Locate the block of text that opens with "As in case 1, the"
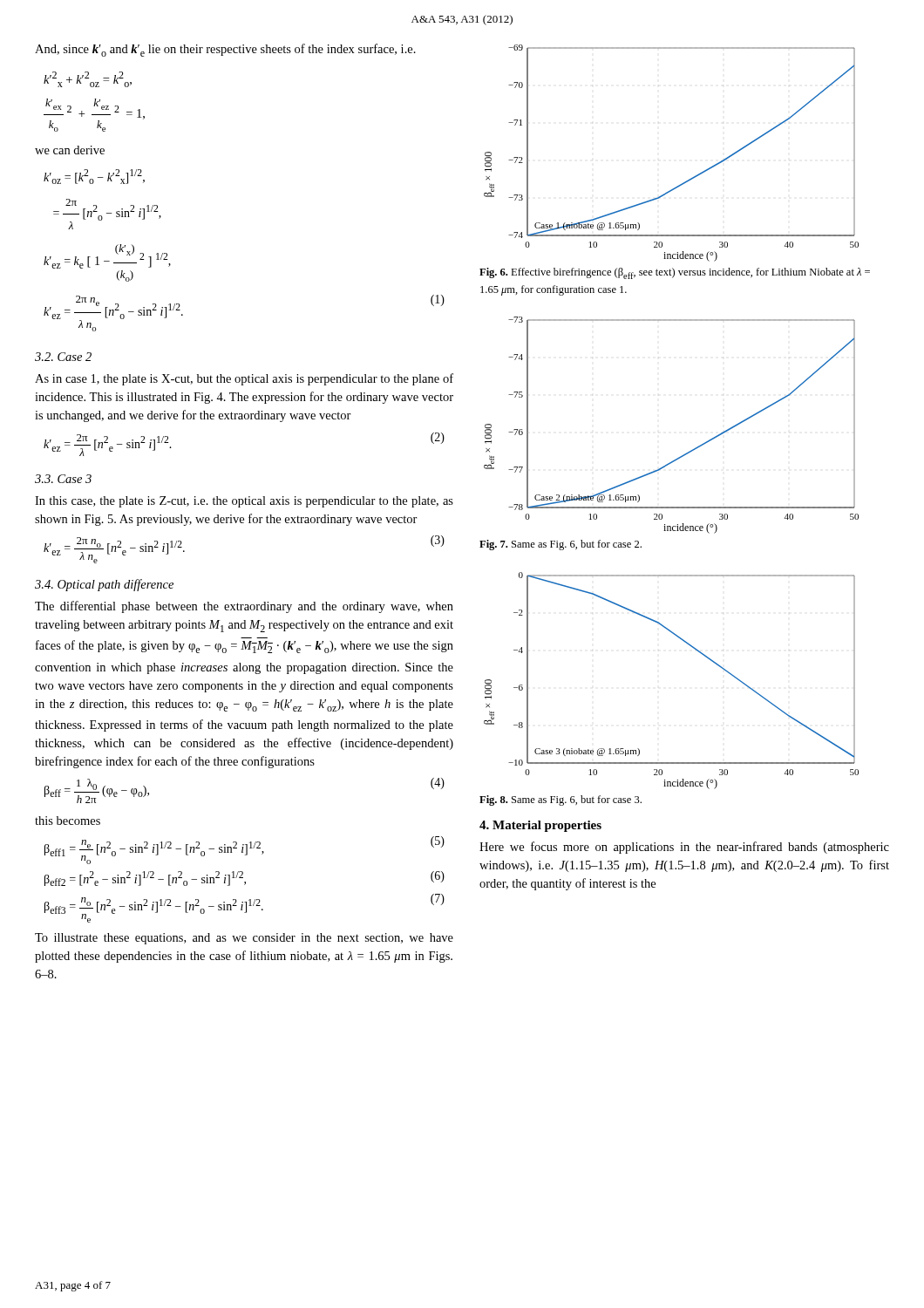 pos(244,398)
